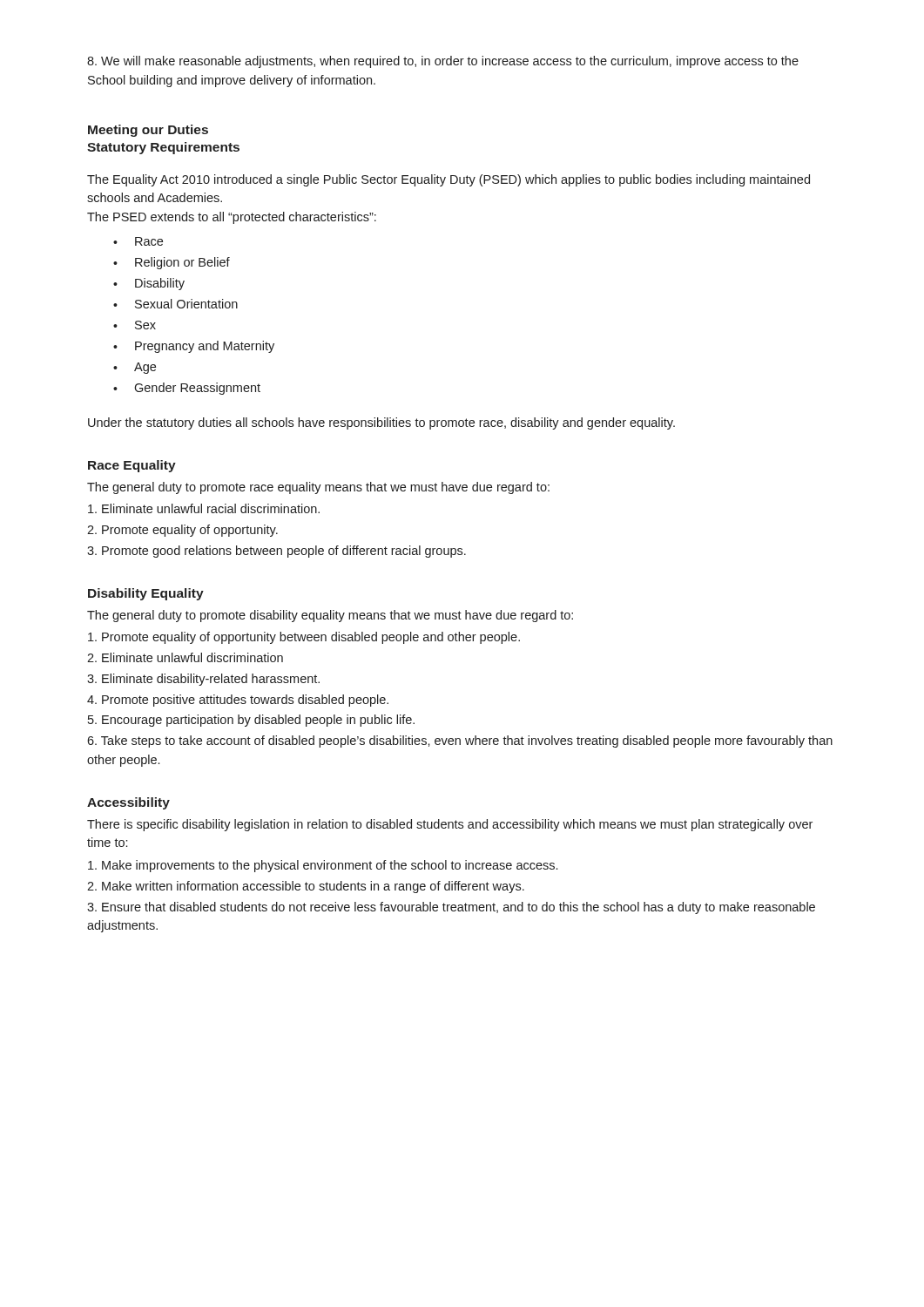
Task: Locate the region starting "There is specific"
Action: [450, 833]
